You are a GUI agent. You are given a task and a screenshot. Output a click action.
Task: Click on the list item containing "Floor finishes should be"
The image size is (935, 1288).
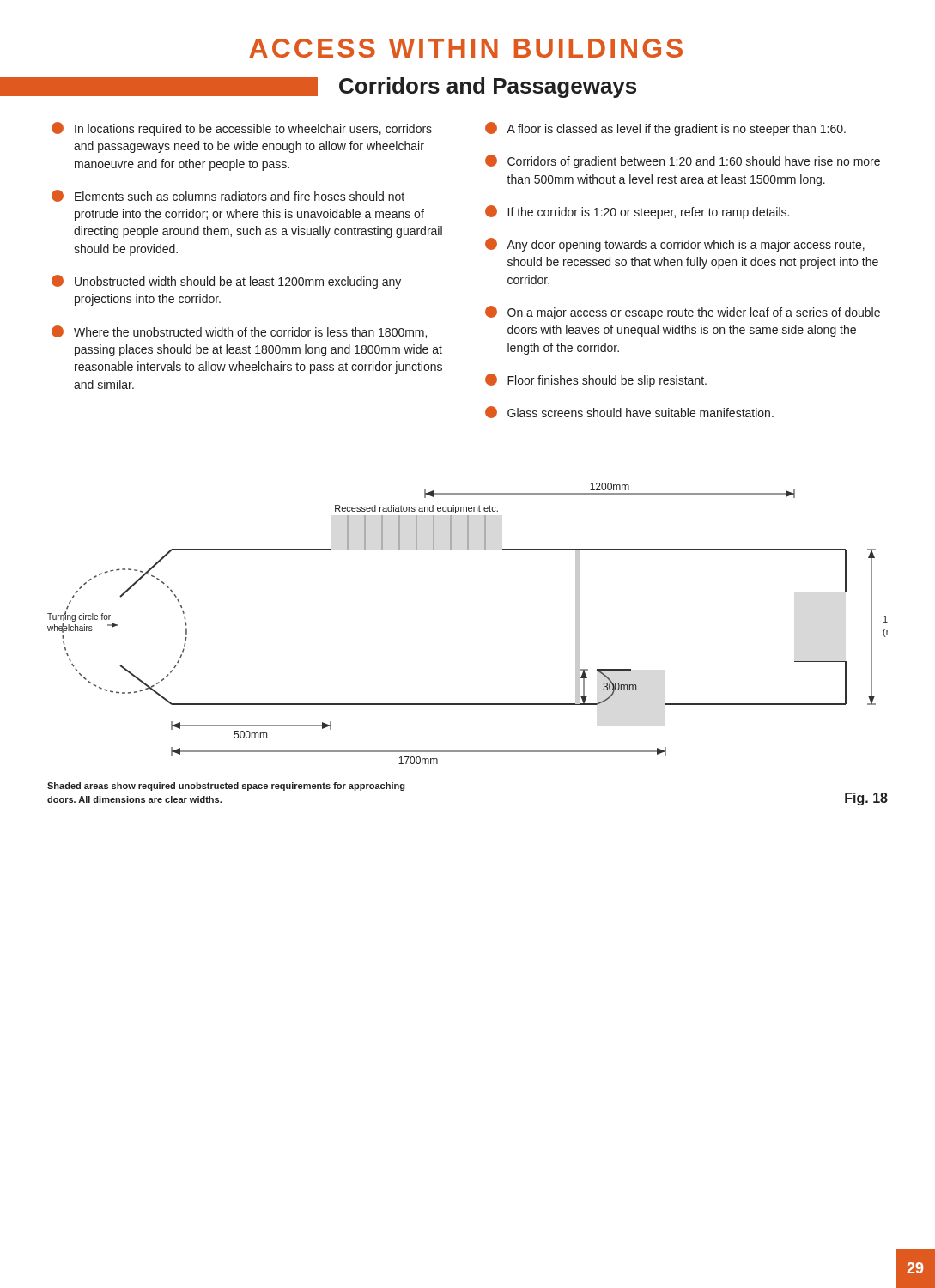pyautogui.click(x=684, y=380)
